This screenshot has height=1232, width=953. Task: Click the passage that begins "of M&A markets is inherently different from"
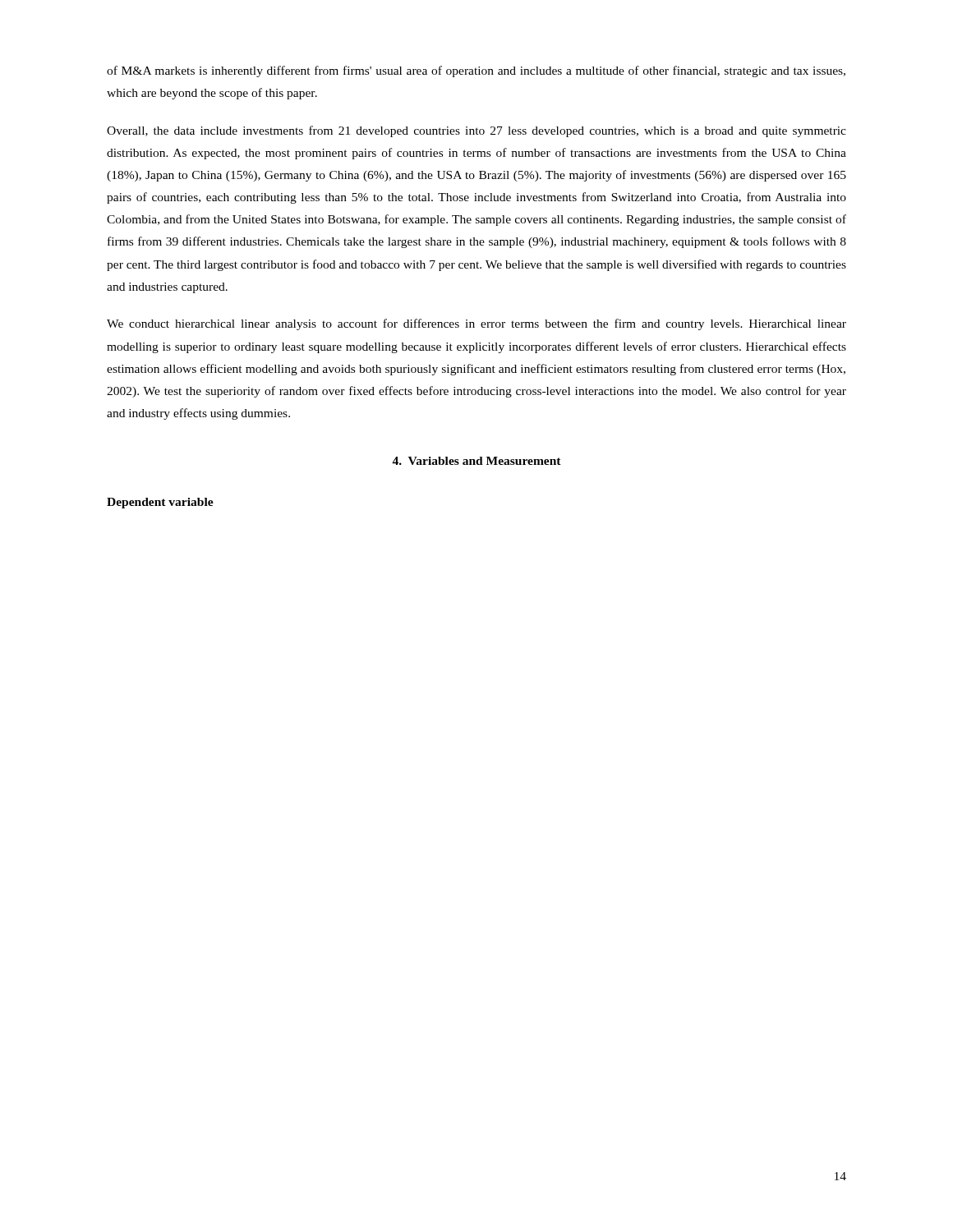click(x=476, y=81)
